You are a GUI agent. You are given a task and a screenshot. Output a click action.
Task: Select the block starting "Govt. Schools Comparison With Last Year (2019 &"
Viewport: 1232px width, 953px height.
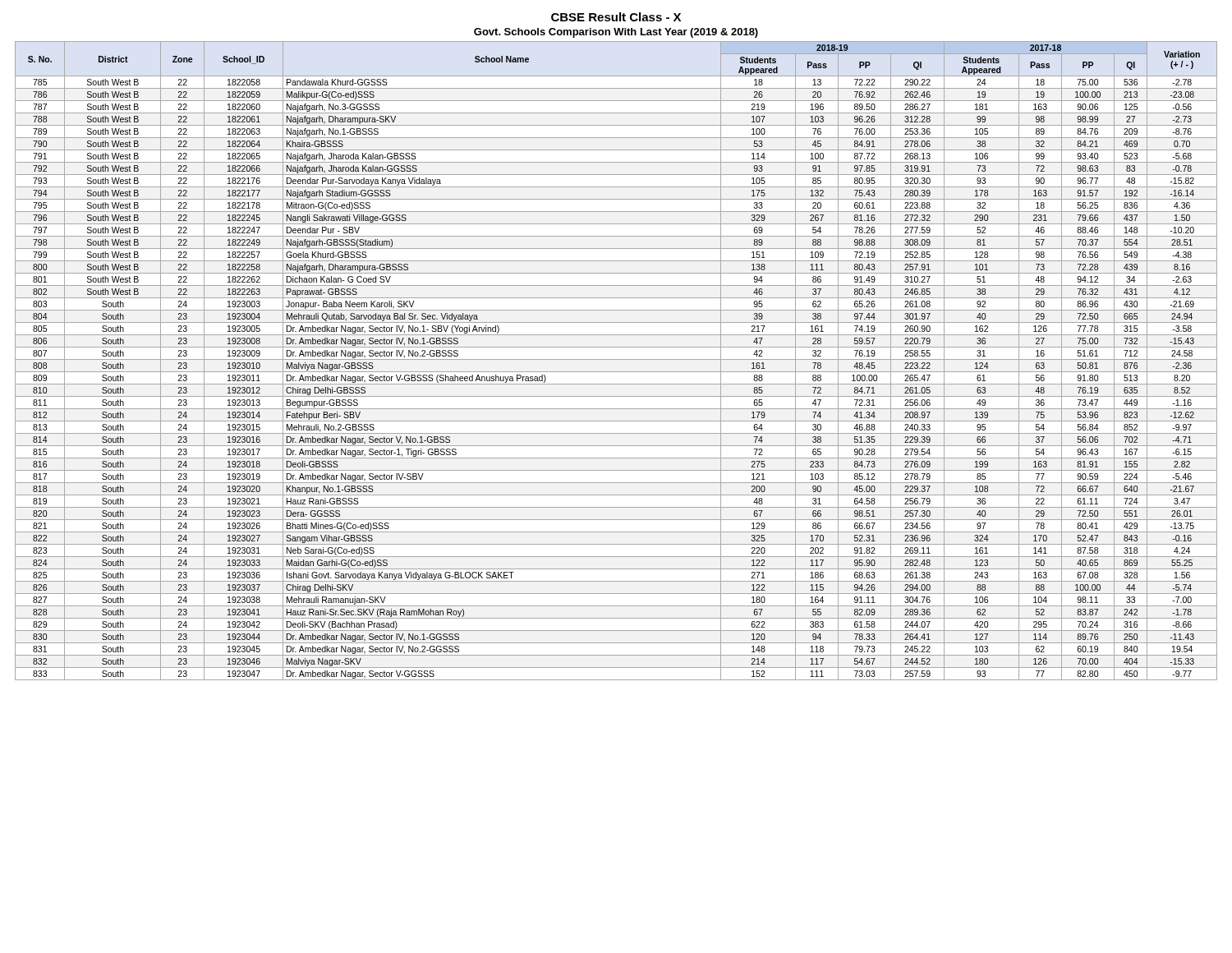click(616, 32)
